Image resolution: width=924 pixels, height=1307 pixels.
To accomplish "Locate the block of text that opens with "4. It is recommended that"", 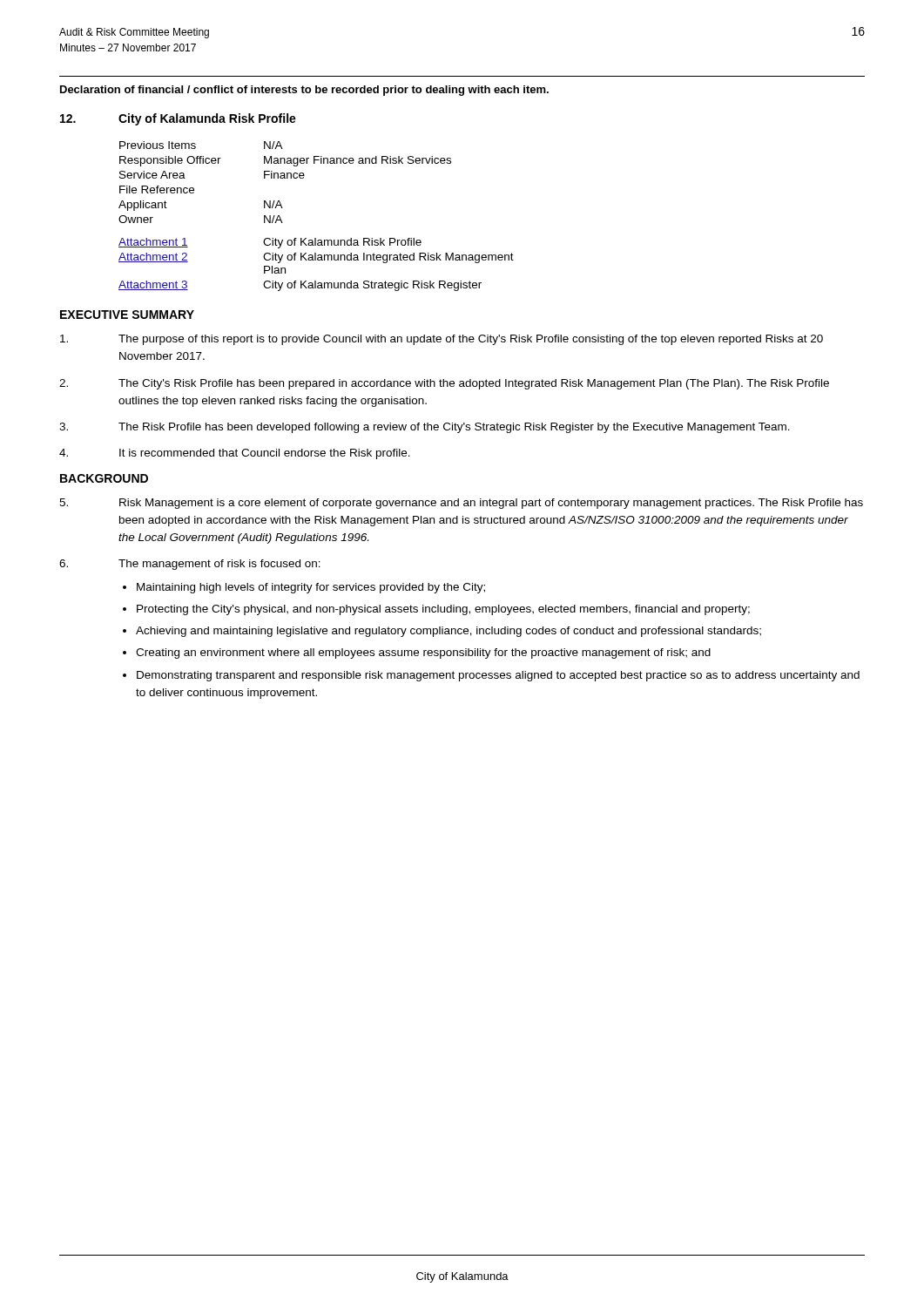I will click(x=235, y=454).
